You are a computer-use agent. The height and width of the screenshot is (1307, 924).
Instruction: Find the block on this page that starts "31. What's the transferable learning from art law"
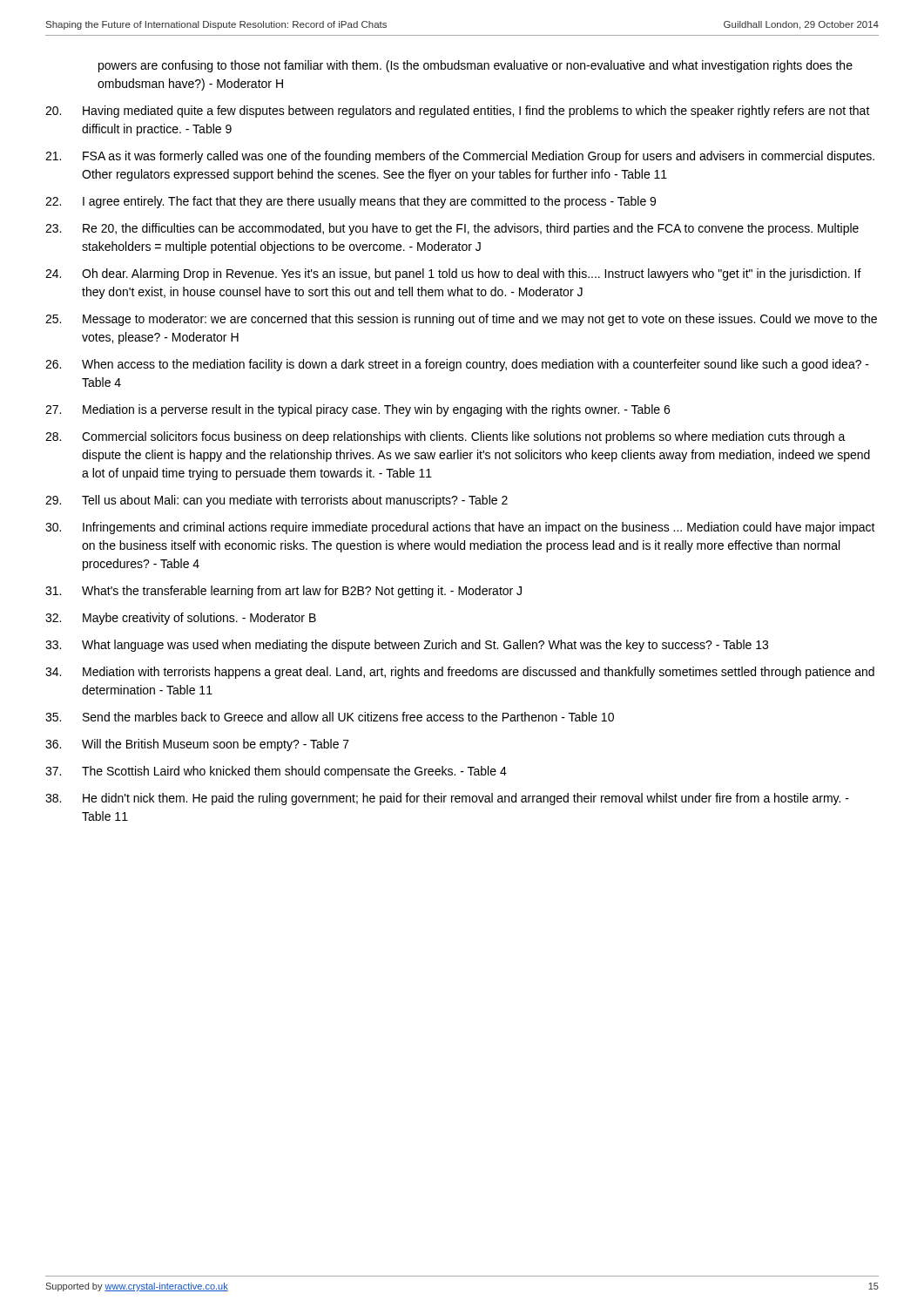(x=462, y=591)
